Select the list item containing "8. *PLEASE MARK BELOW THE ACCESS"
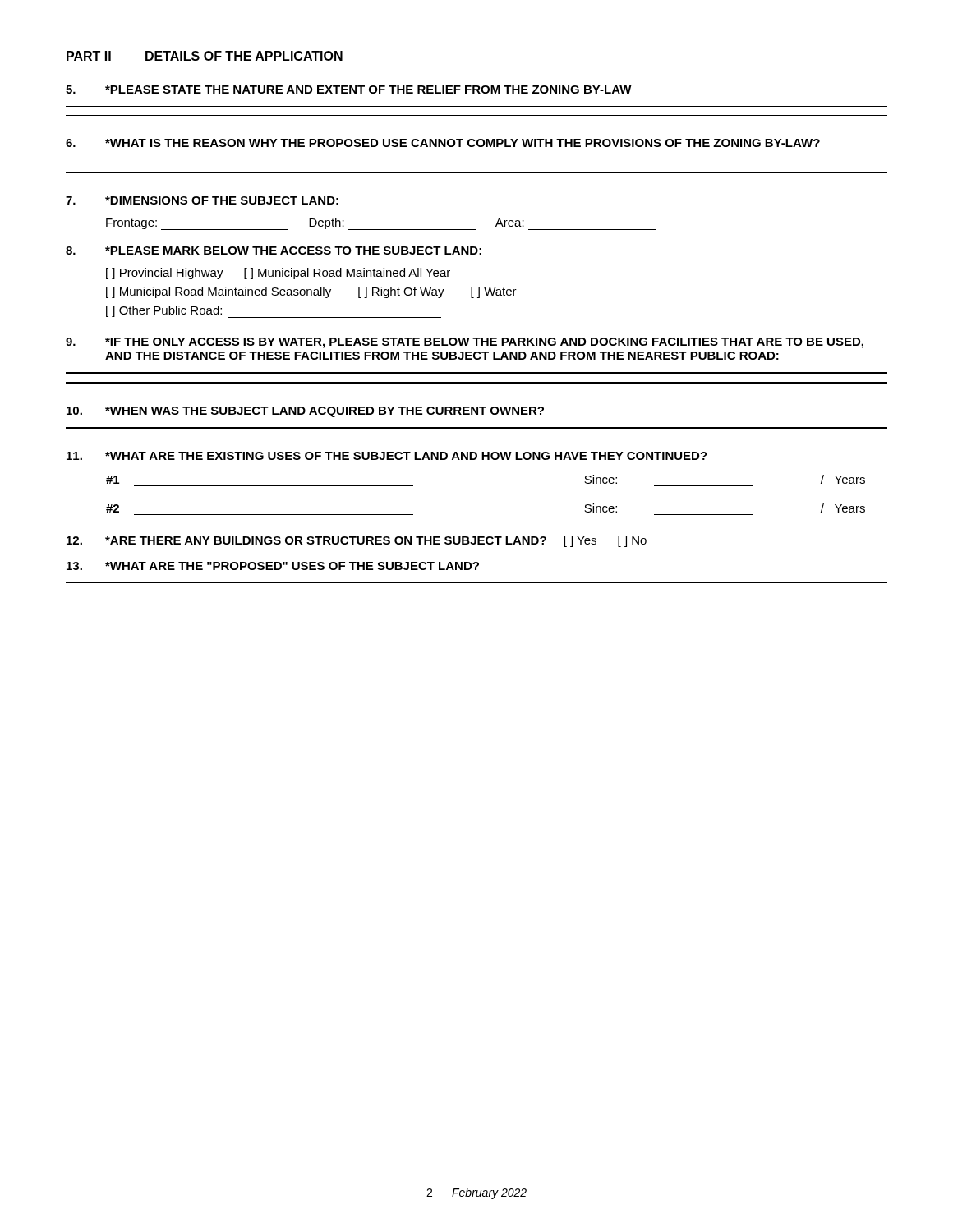The width and height of the screenshot is (953, 1232). point(476,280)
